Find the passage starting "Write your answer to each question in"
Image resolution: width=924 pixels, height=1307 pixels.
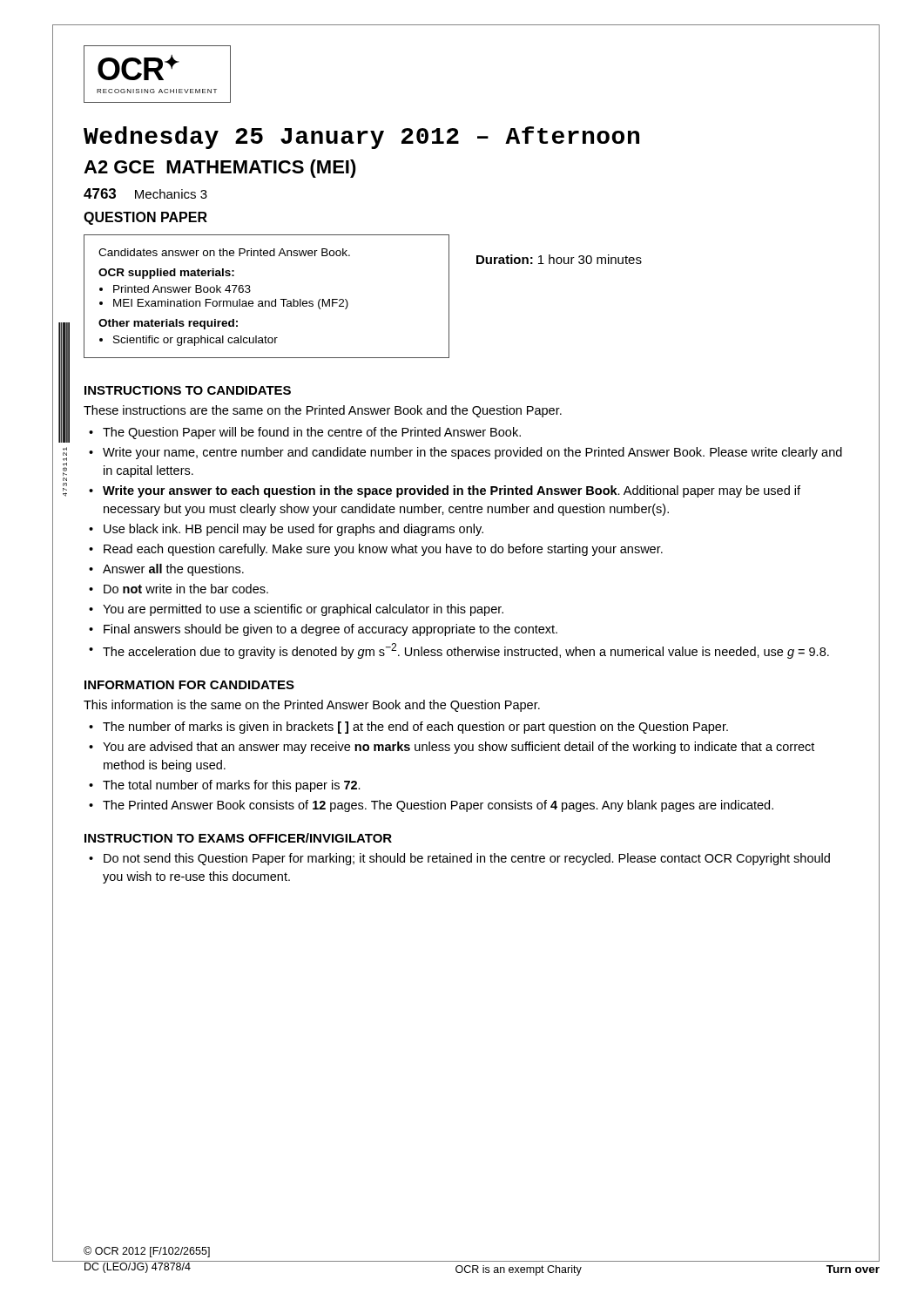[452, 500]
